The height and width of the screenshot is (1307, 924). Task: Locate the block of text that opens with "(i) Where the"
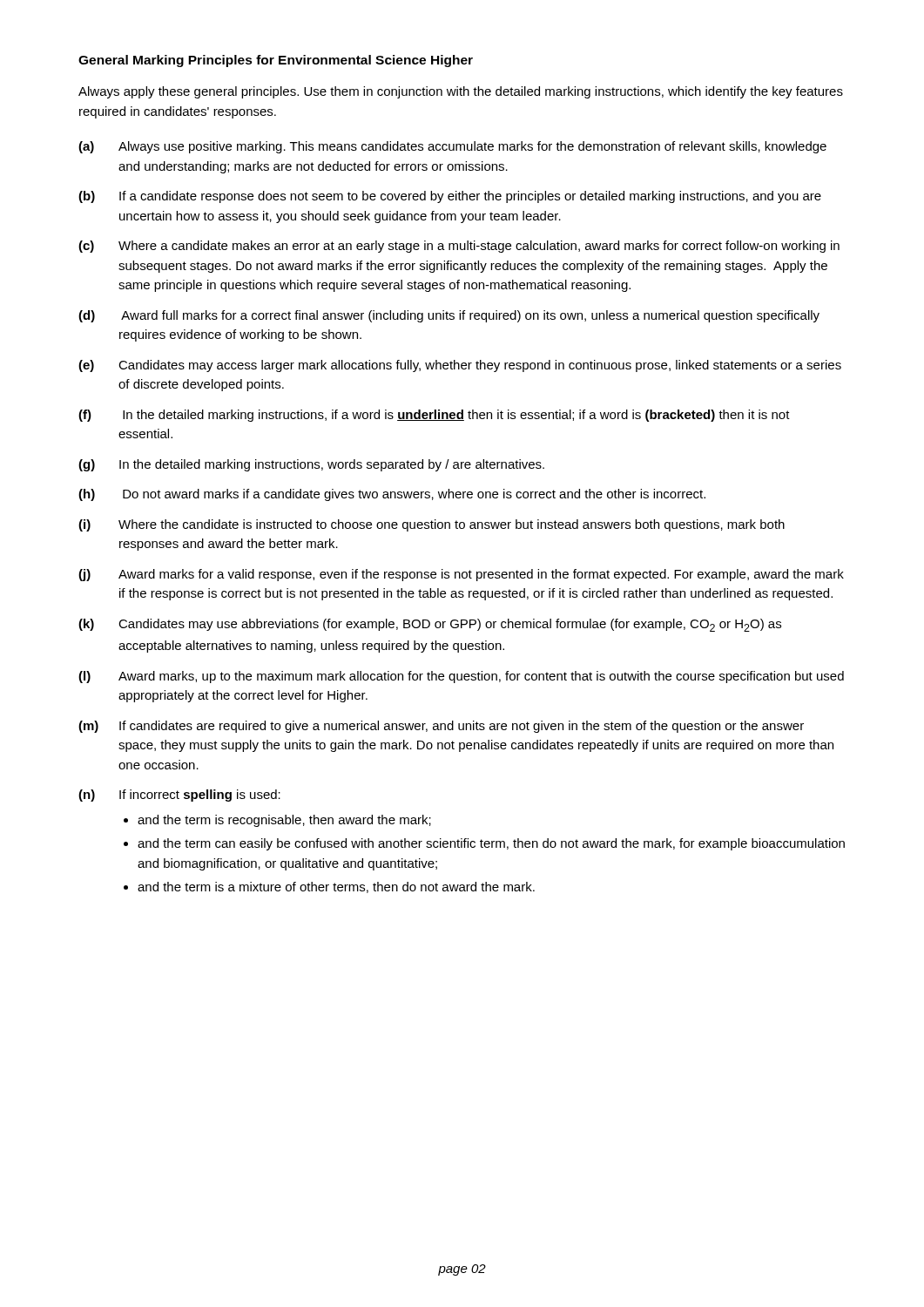point(462,534)
